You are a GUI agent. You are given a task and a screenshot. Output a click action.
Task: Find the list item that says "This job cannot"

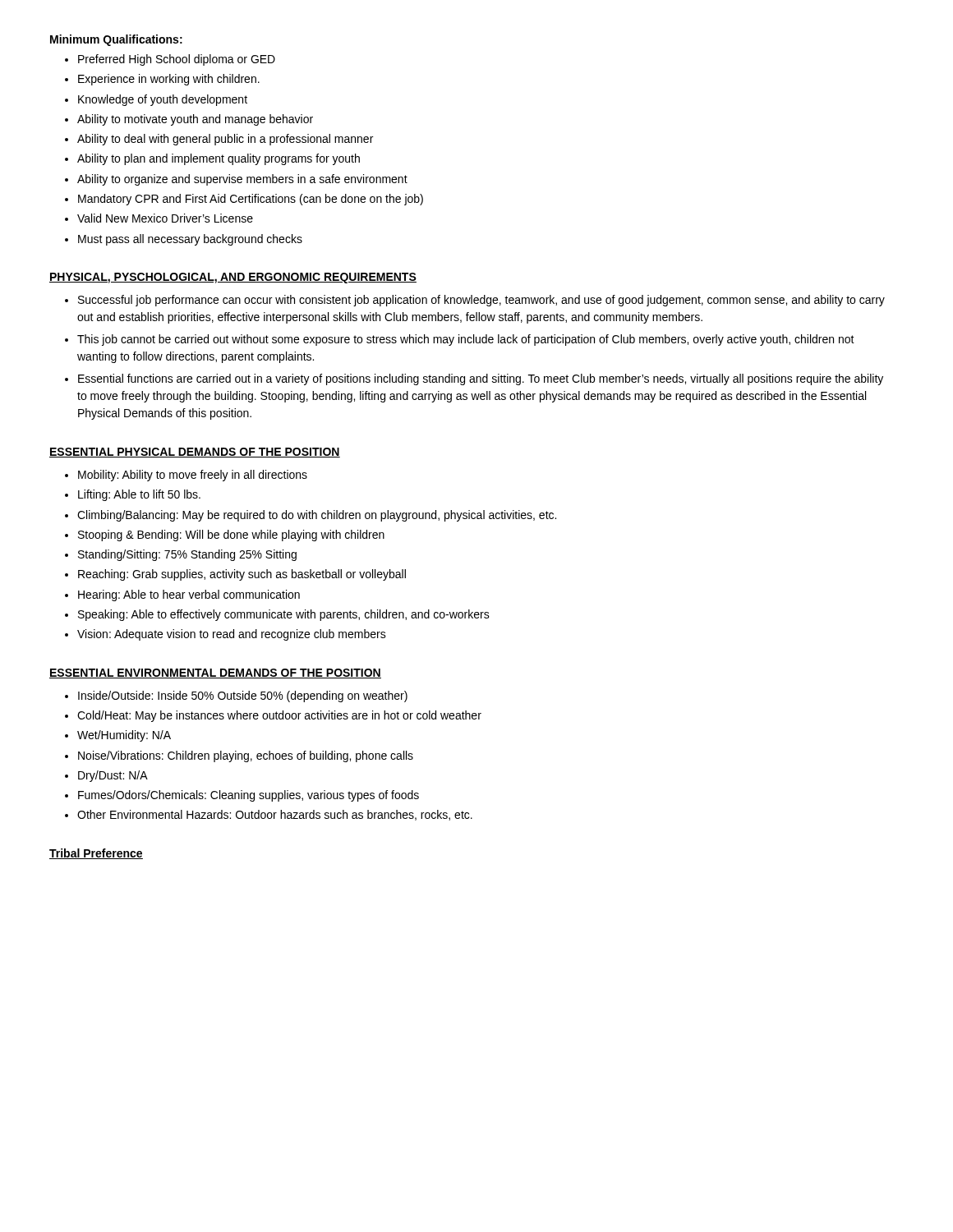[x=486, y=348]
